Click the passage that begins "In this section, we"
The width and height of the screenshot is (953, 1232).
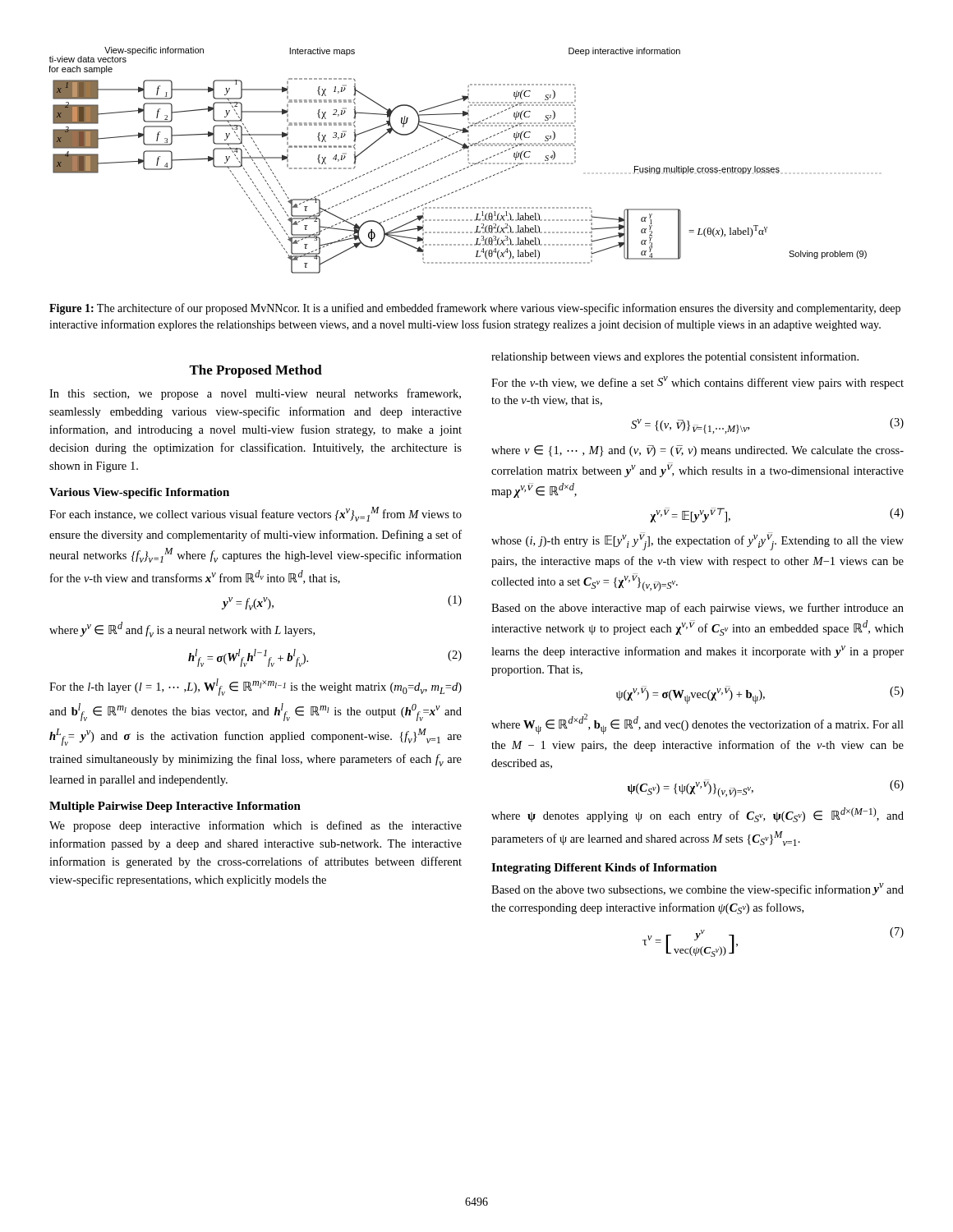click(255, 429)
